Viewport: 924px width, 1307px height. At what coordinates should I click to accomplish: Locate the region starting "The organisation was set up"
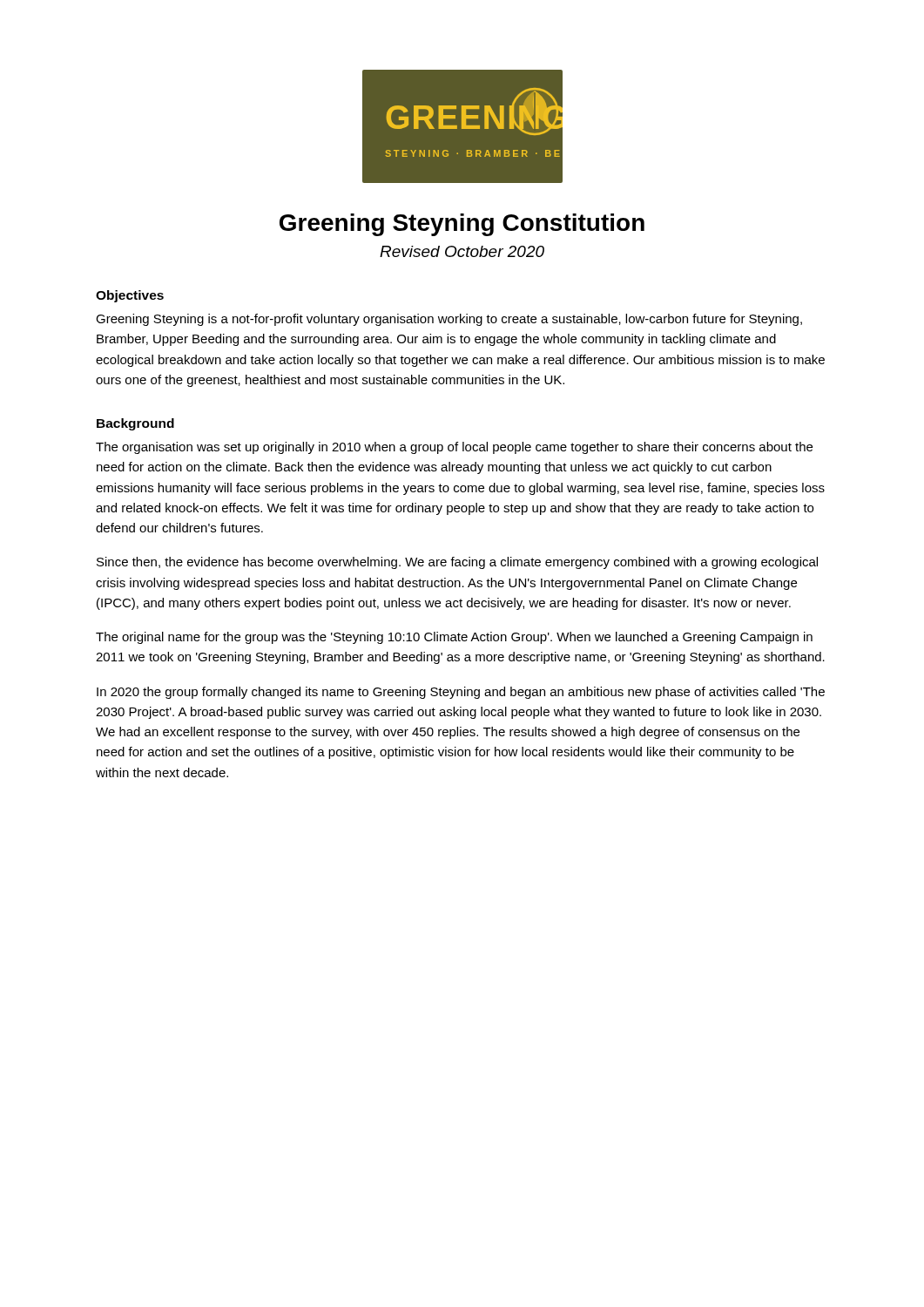pyautogui.click(x=462, y=487)
